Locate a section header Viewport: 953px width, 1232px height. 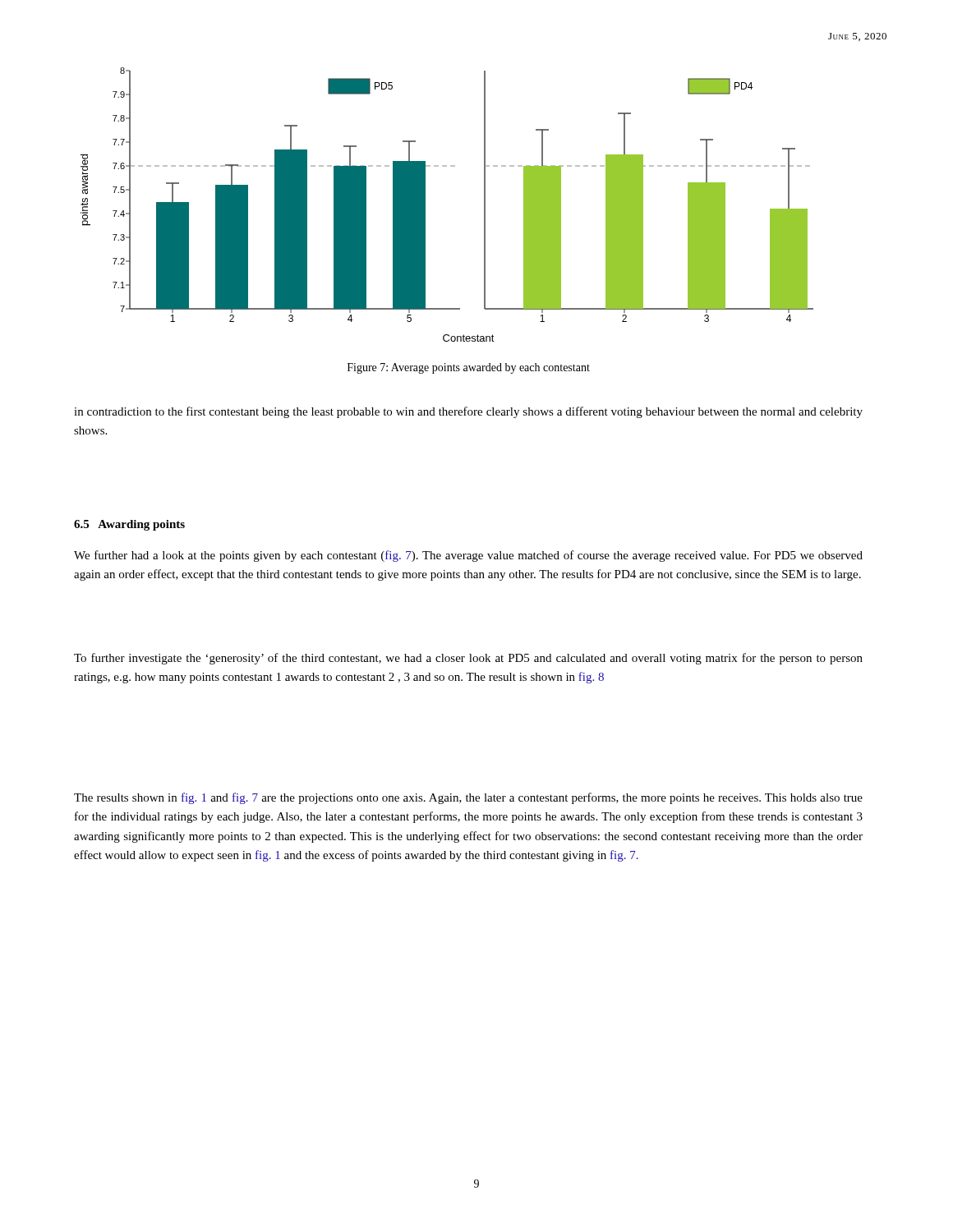pyautogui.click(x=129, y=524)
